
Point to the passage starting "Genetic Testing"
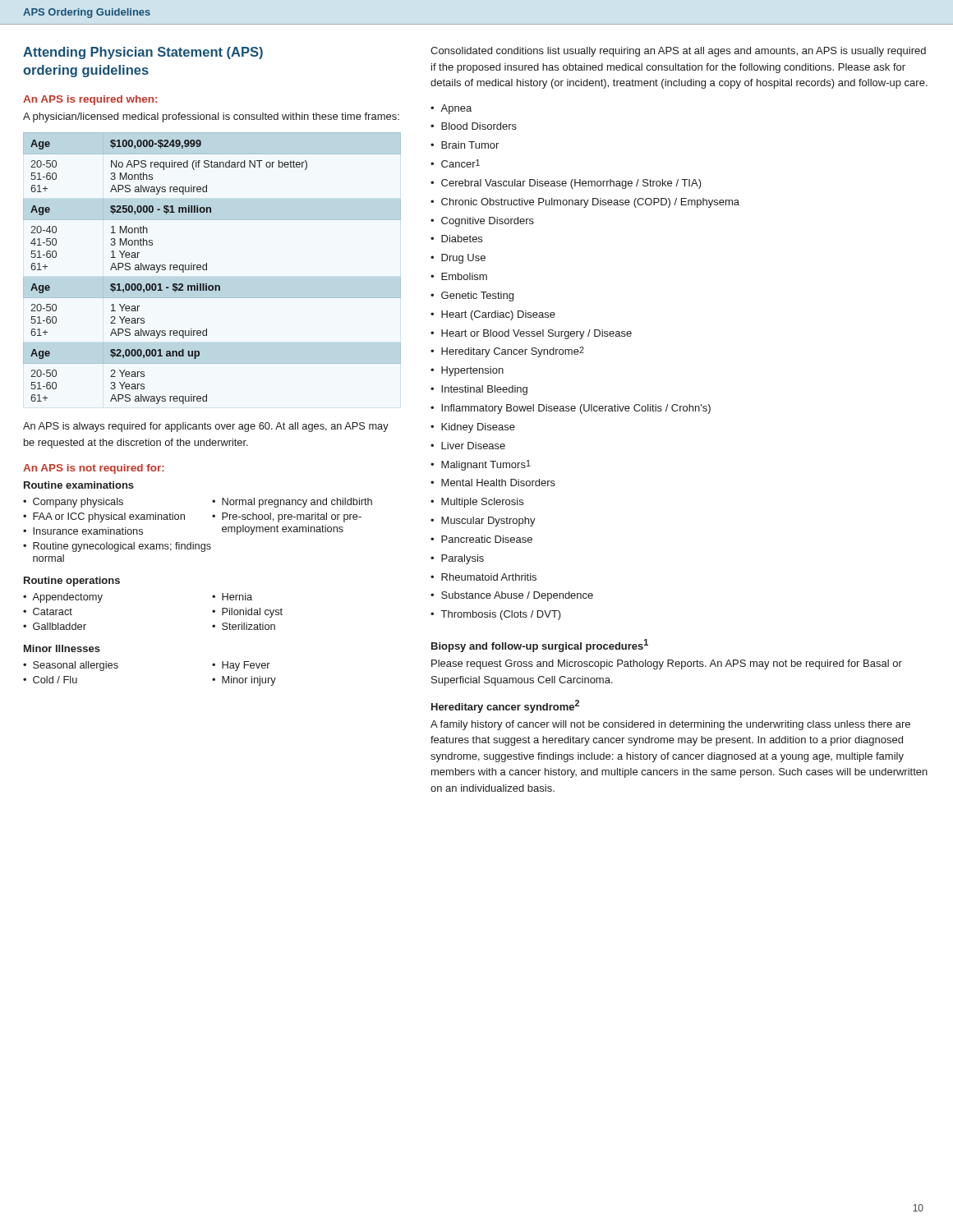pyautogui.click(x=478, y=295)
